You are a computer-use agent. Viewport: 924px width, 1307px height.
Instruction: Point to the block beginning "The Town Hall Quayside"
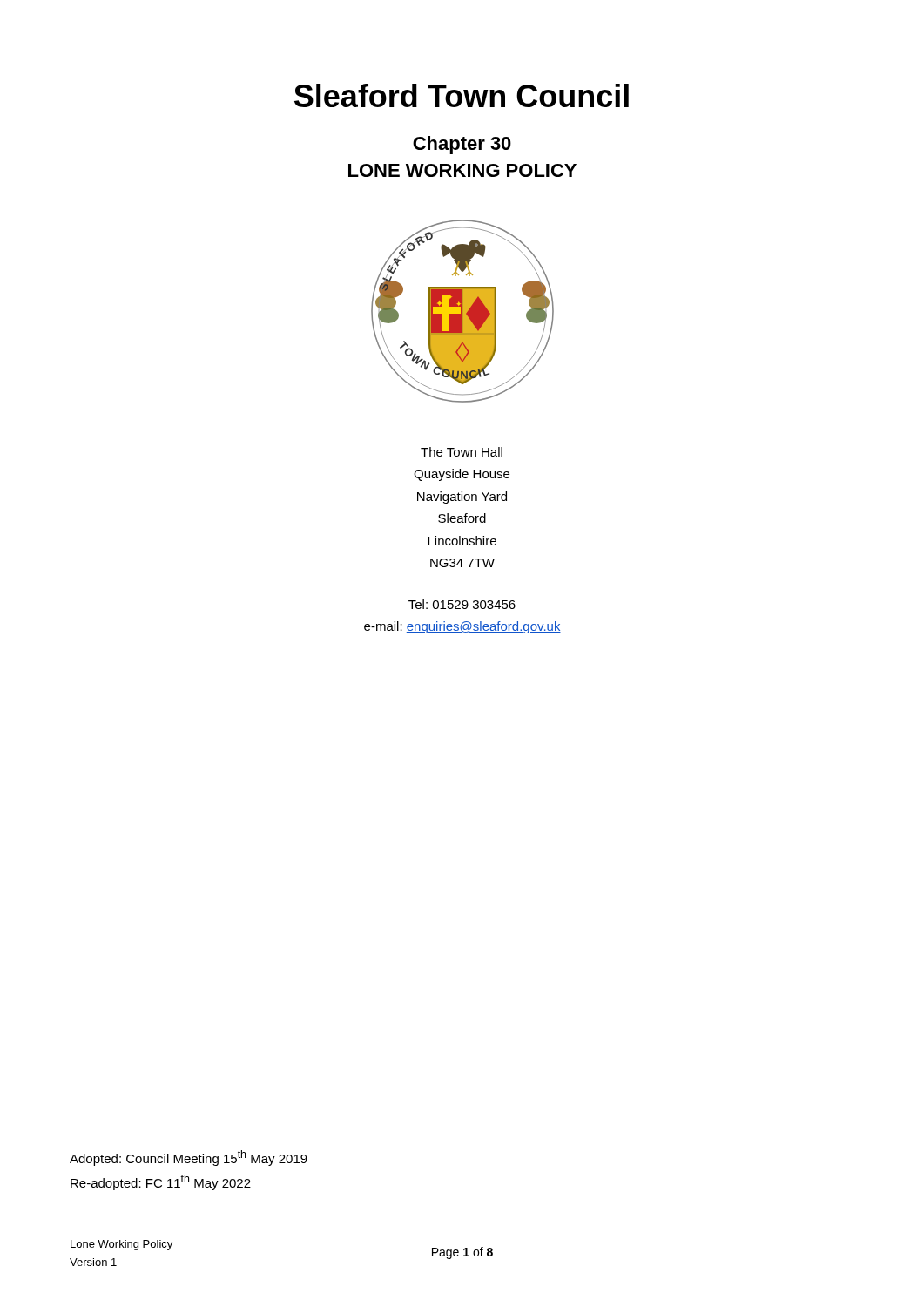462,507
